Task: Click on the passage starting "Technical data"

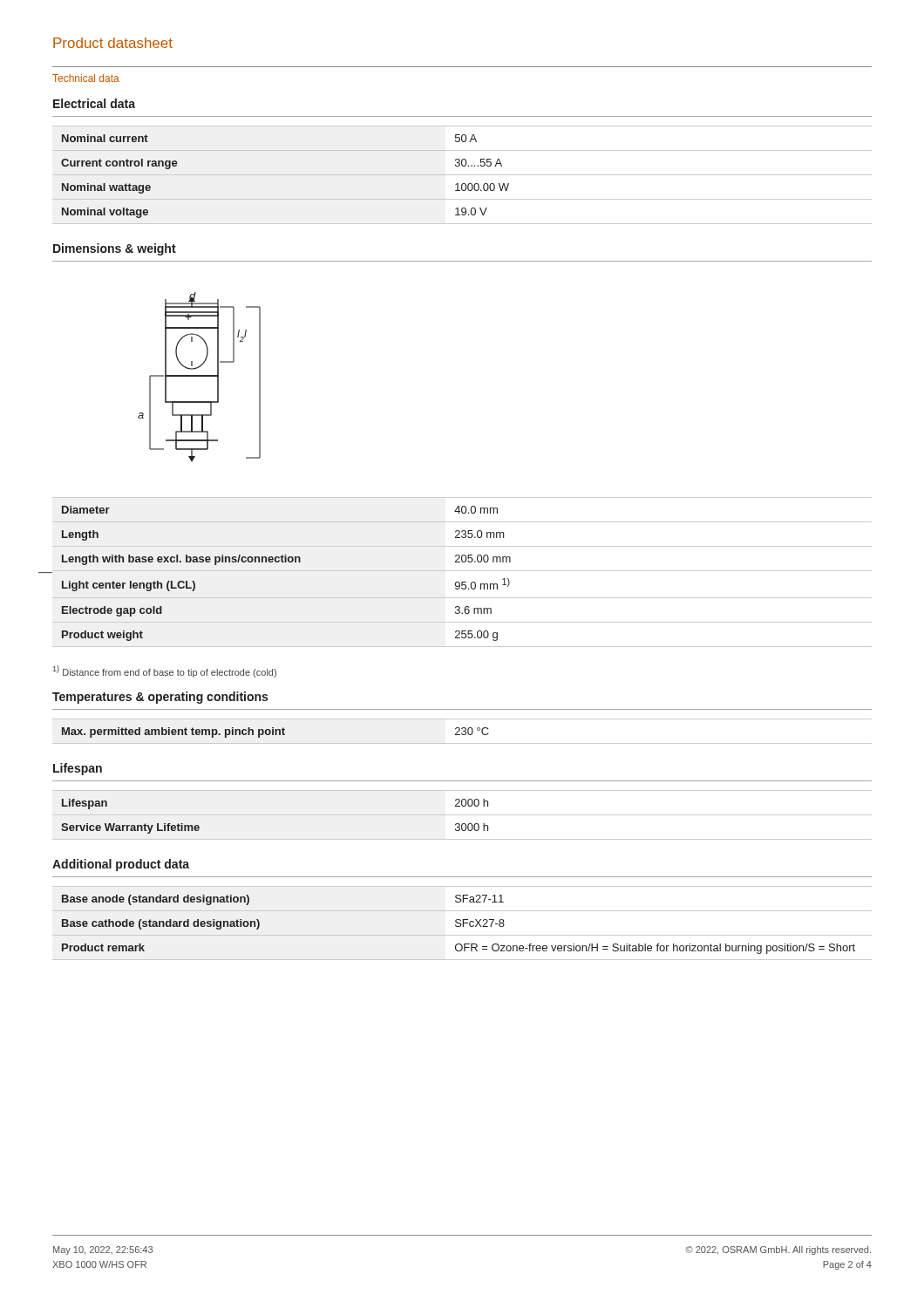Action: coord(462,78)
